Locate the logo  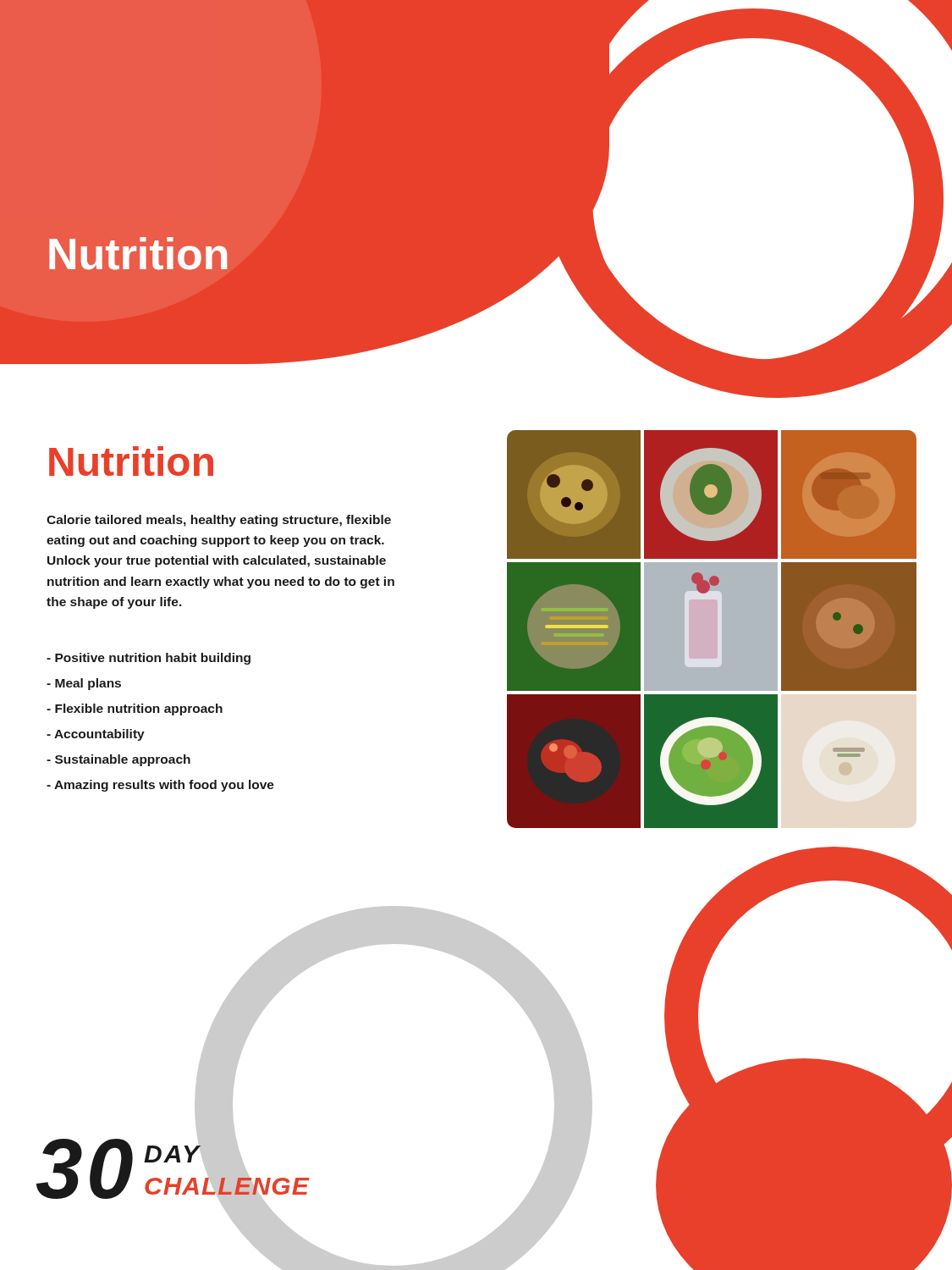(x=175, y=1166)
